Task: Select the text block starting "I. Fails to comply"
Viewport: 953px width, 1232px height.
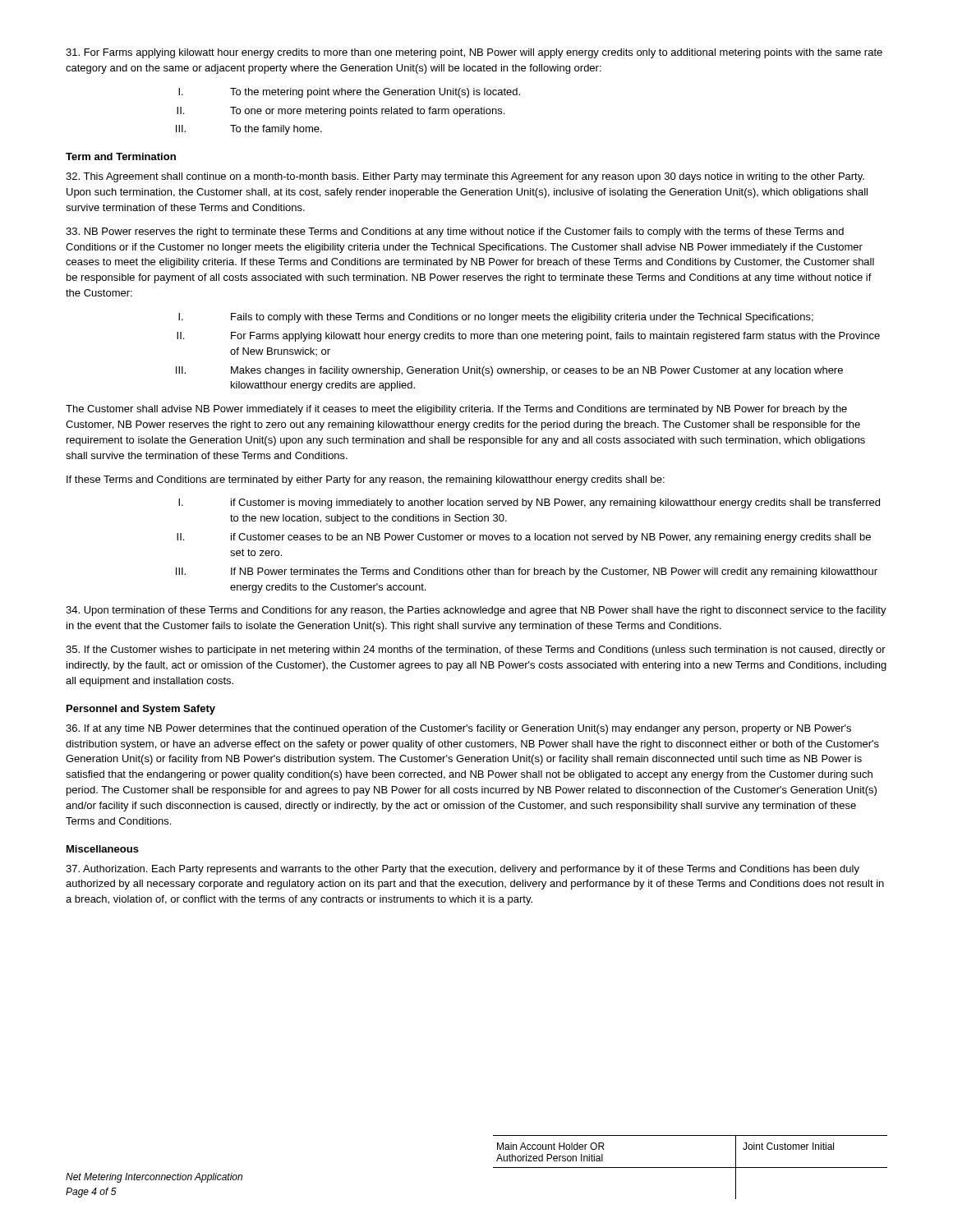Action: point(476,317)
